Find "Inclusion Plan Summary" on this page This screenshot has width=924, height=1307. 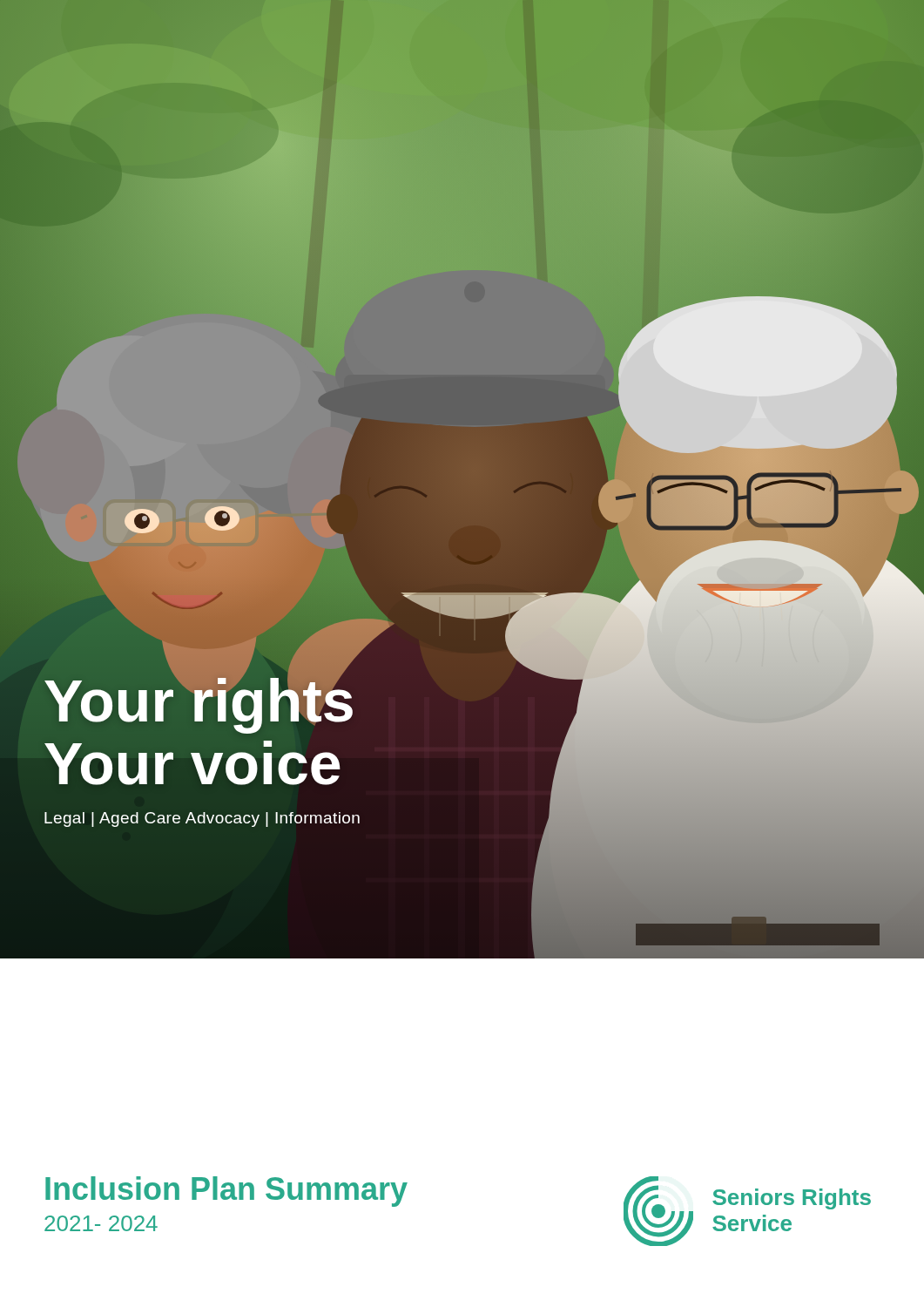226,1189
